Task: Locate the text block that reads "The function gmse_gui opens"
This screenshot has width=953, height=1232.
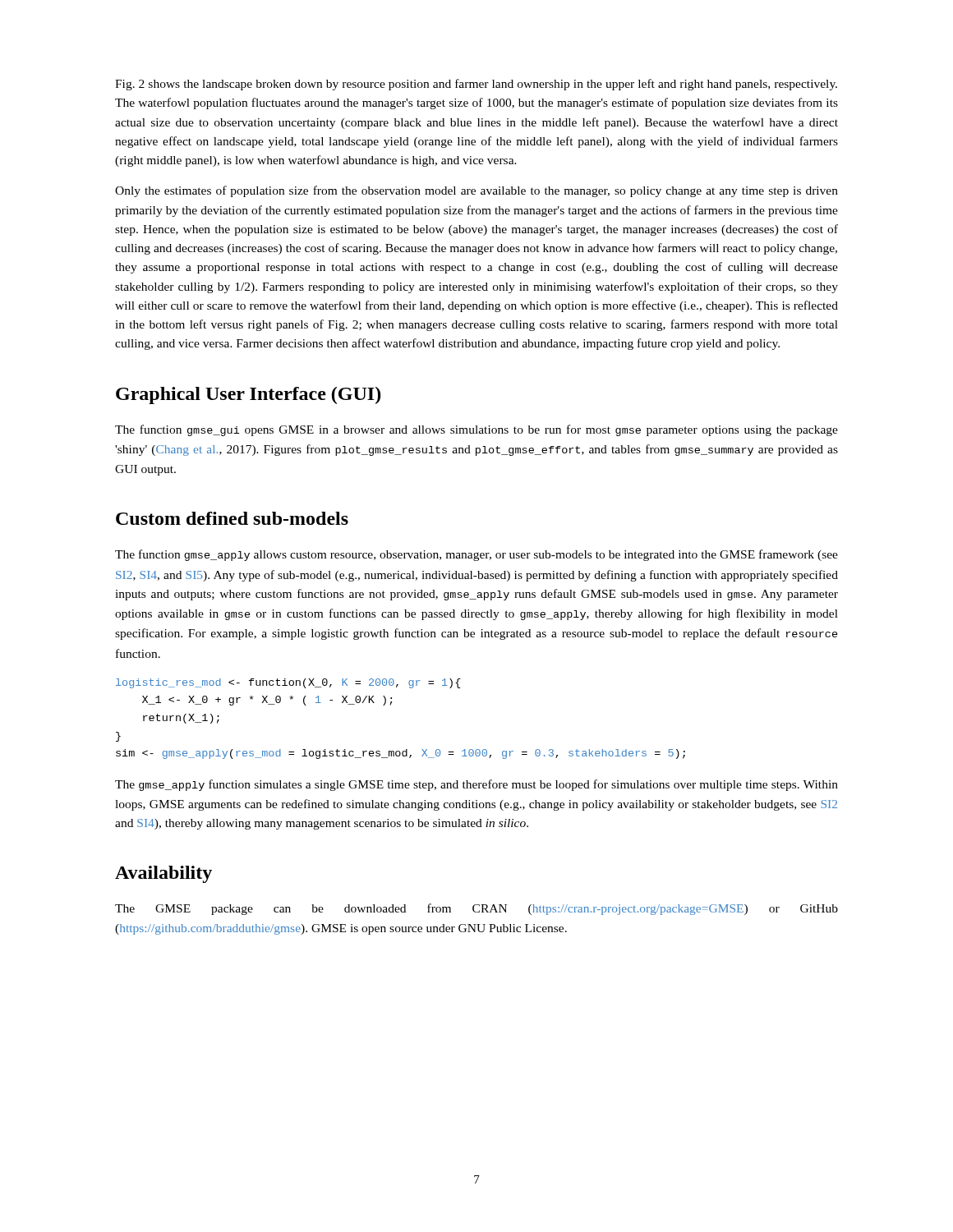Action: pos(476,449)
